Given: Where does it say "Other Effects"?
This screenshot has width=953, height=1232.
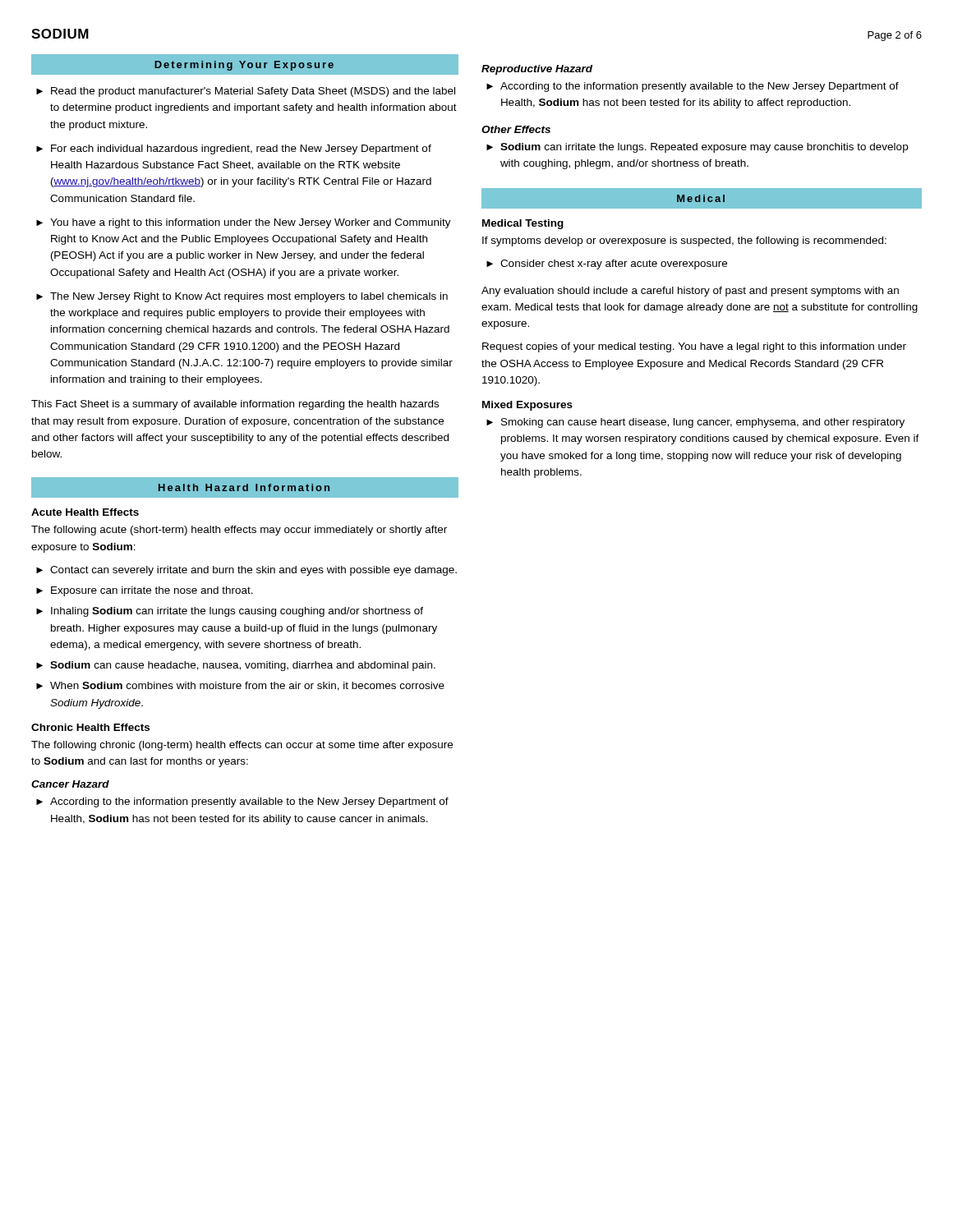Looking at the screenshot, I should point(516,129).
